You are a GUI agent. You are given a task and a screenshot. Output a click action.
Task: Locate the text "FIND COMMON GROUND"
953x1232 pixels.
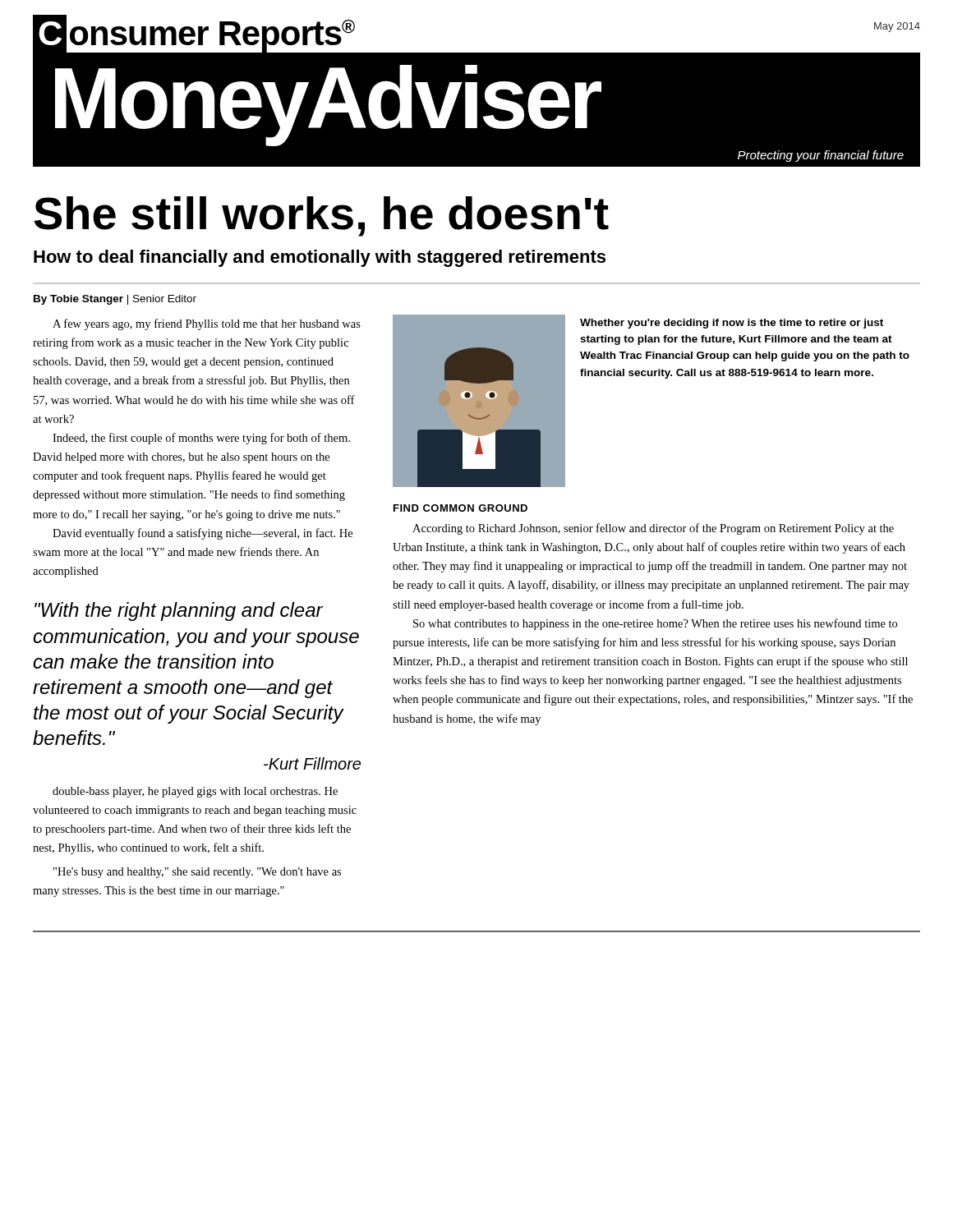(x=460, y=508)
